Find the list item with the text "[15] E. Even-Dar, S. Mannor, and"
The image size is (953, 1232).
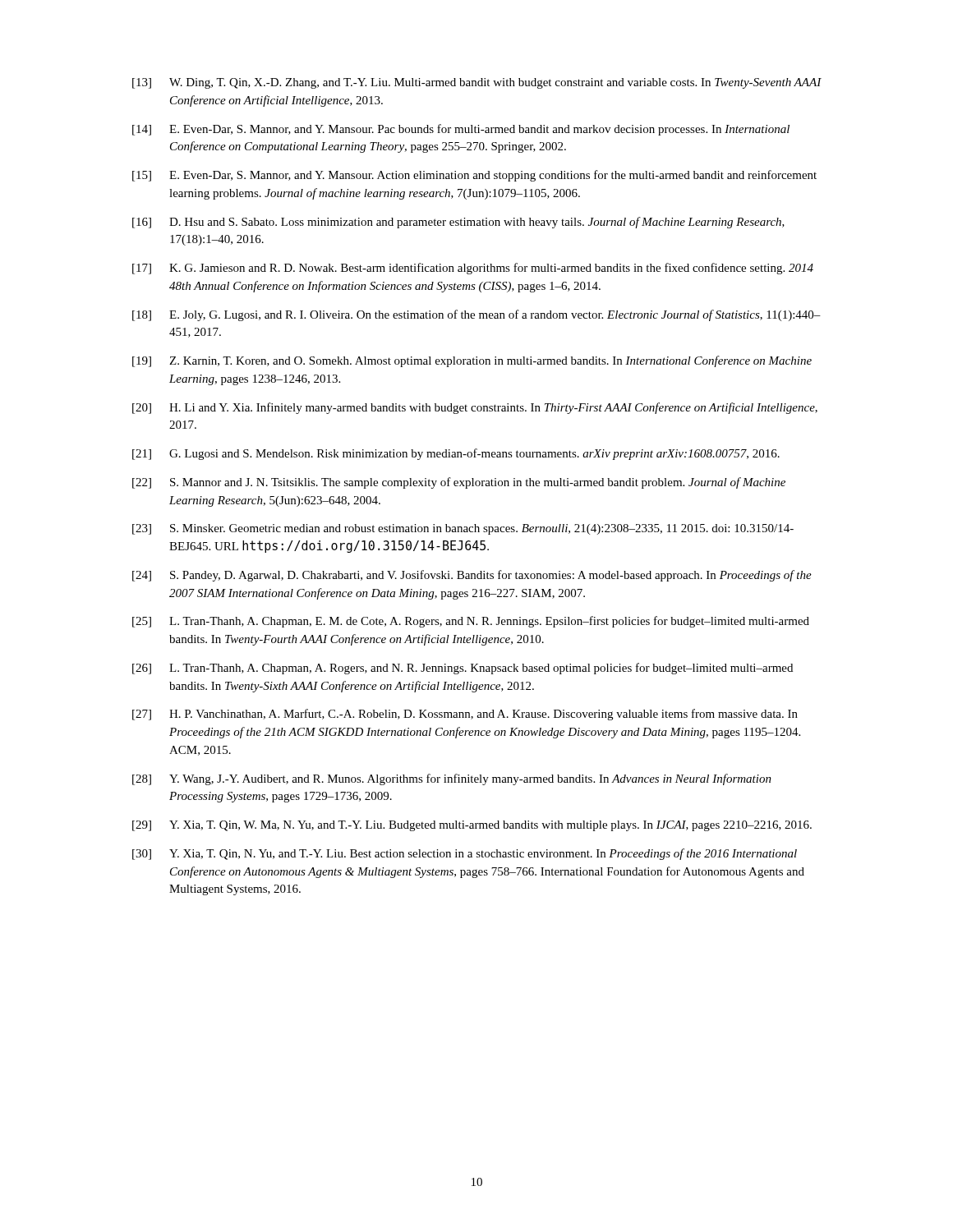[x=476, y=185]
